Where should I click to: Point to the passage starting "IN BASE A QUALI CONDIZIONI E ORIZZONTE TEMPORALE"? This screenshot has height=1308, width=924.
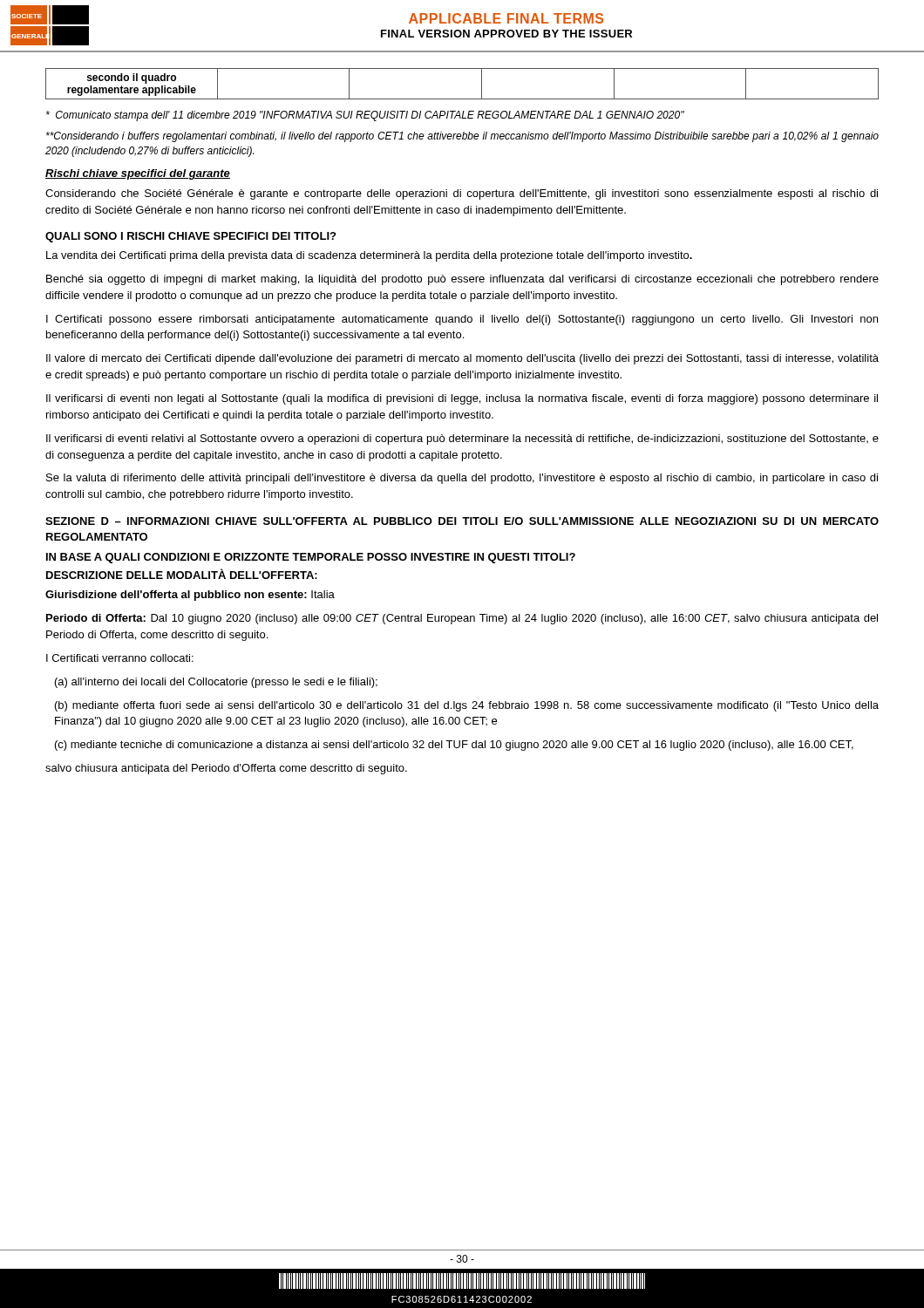tap(311, 557)
